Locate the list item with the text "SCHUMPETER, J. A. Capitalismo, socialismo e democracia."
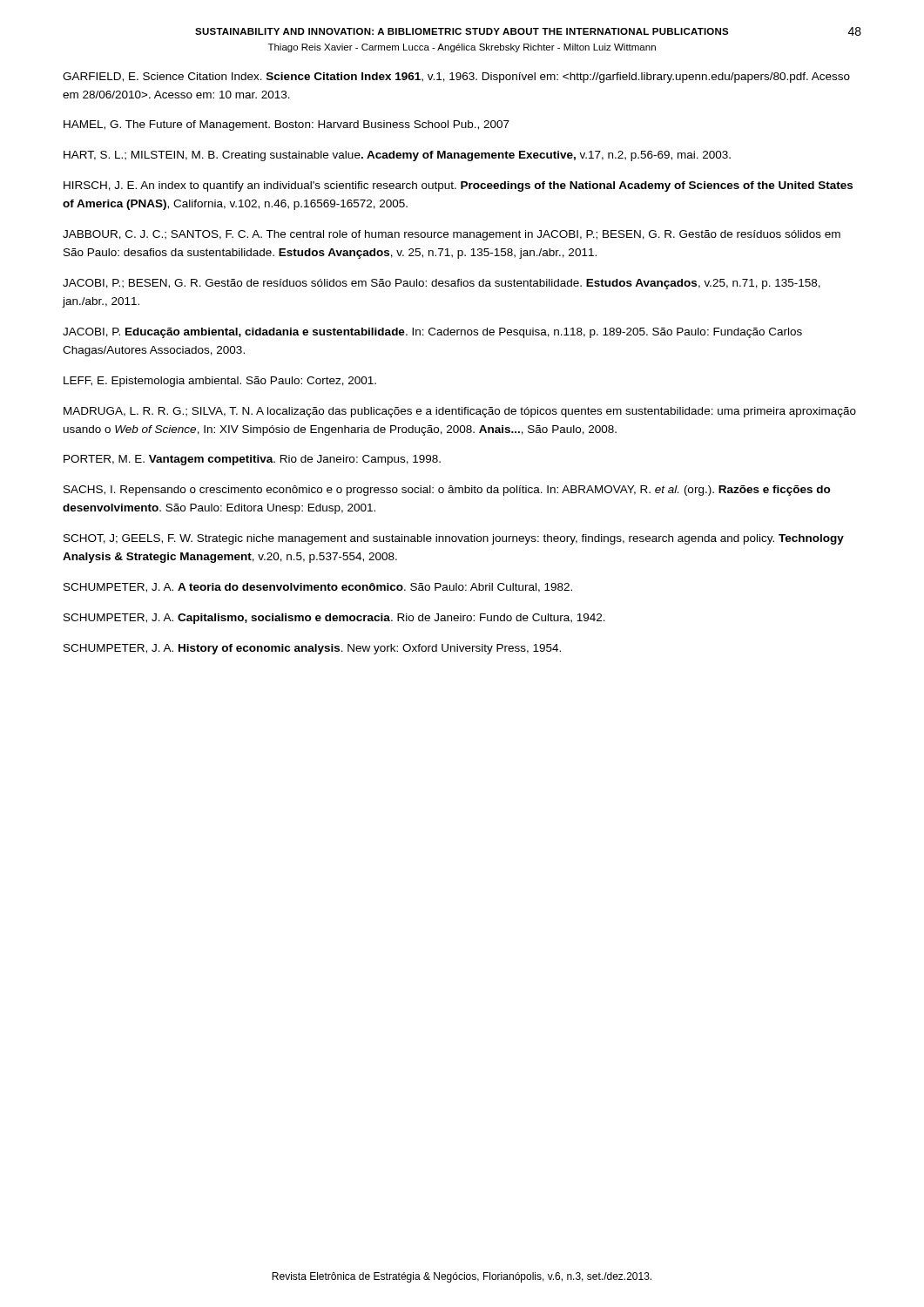924x1307 pixels. [334, 617]
